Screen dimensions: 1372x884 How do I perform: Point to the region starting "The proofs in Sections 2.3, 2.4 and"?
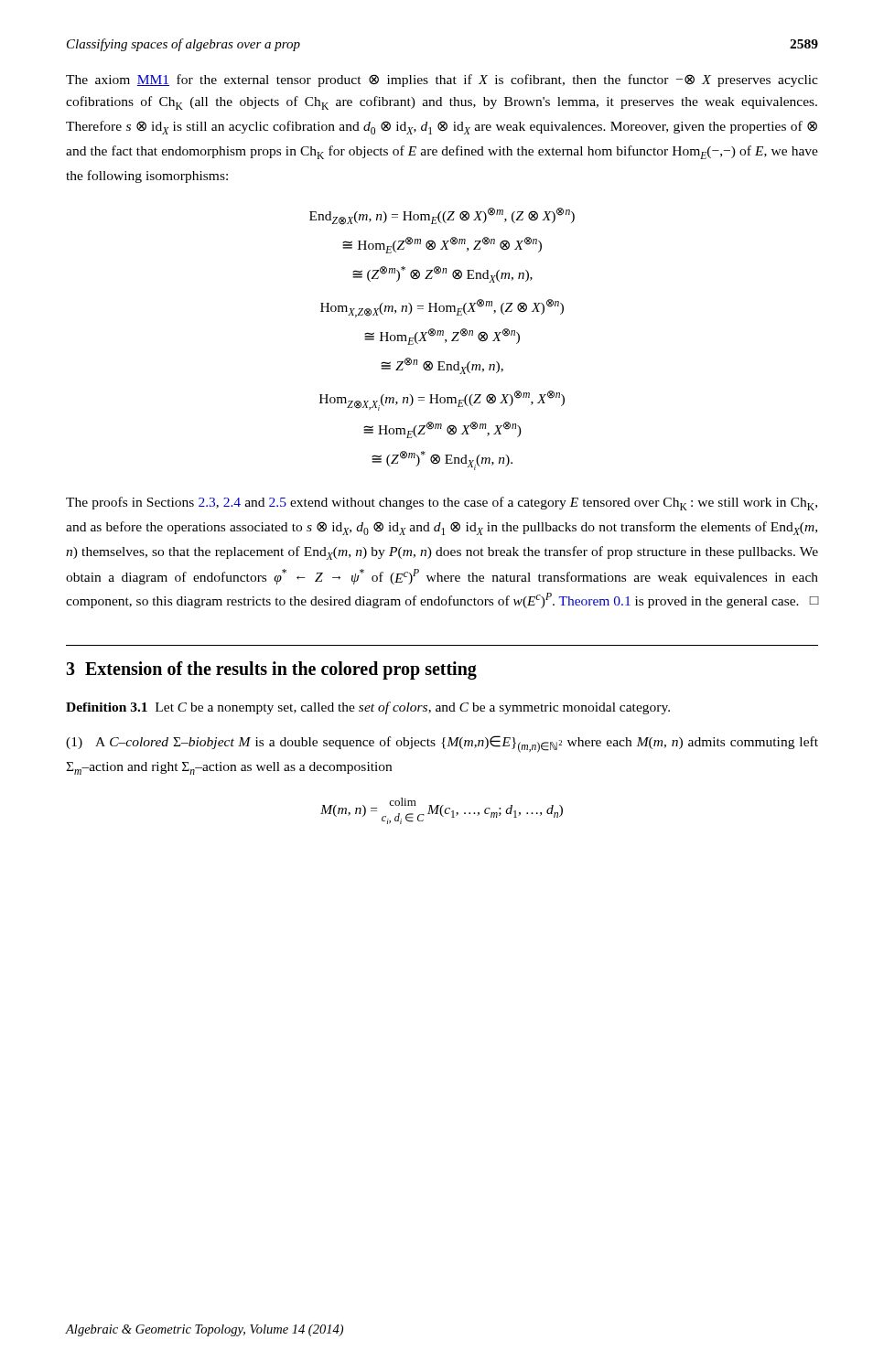click(442, 552)
